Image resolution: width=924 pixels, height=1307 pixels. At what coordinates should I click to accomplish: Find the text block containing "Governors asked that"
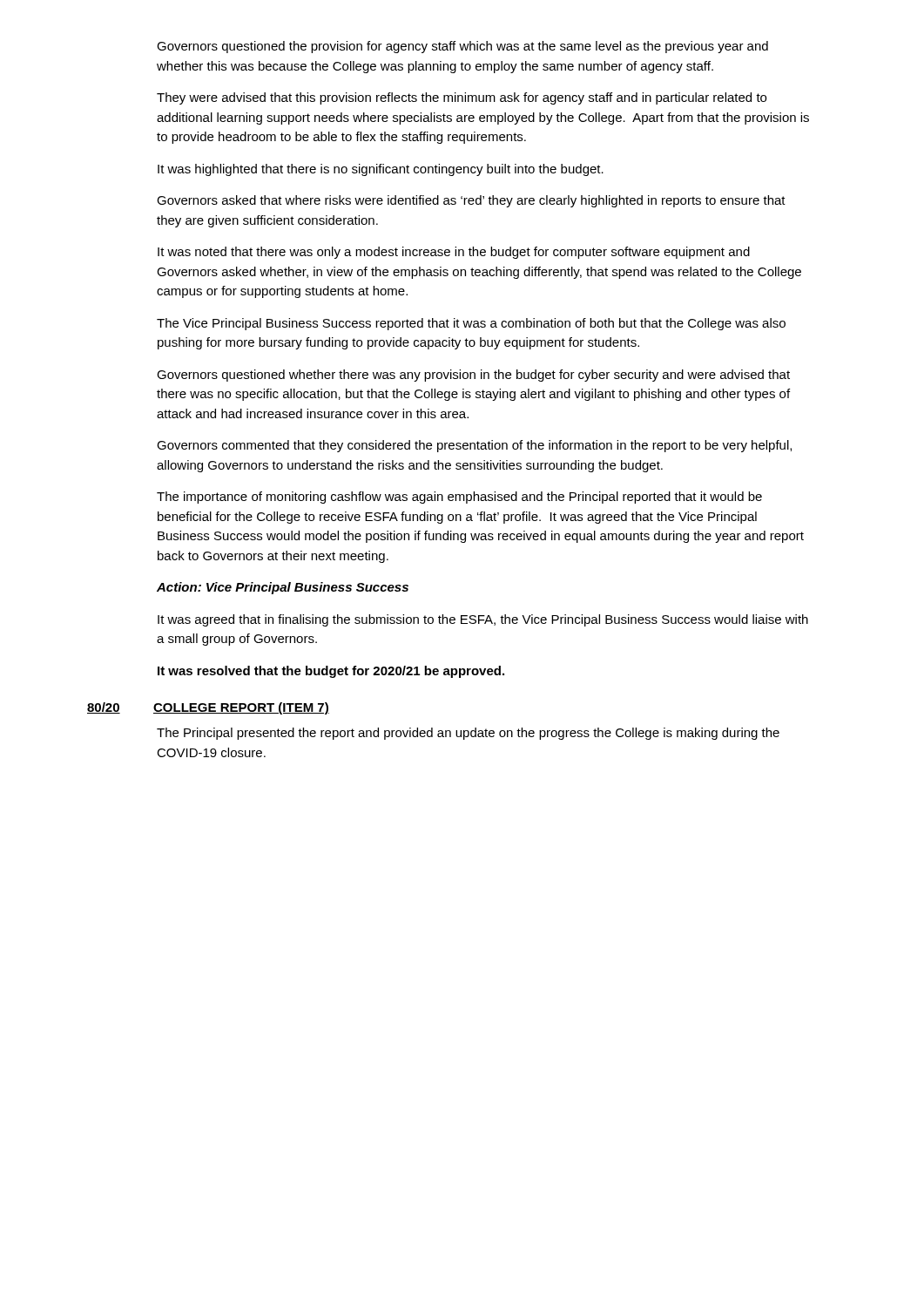tap(471, 210)
